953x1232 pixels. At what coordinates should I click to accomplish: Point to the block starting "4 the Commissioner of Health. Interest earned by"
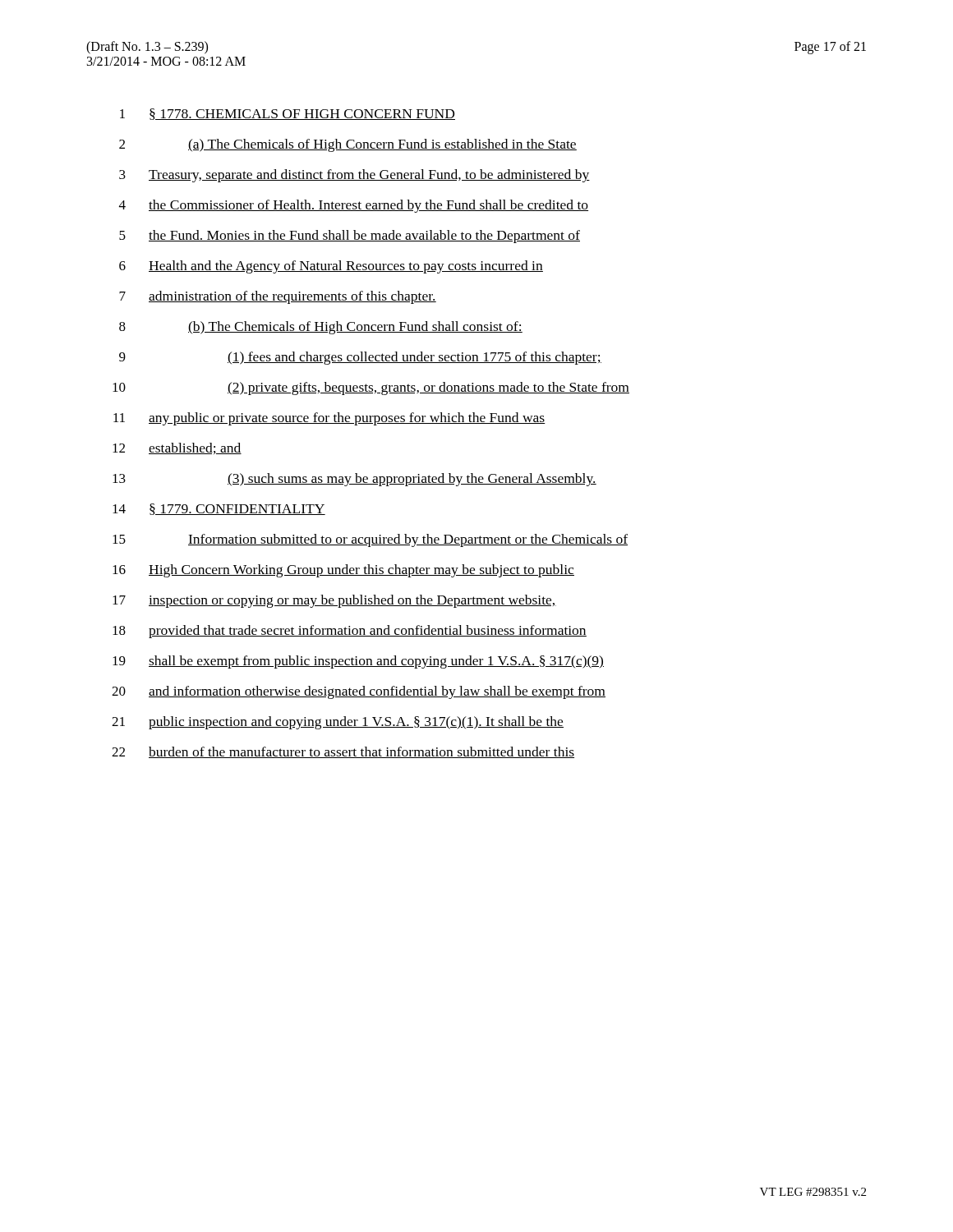point(476,205)
